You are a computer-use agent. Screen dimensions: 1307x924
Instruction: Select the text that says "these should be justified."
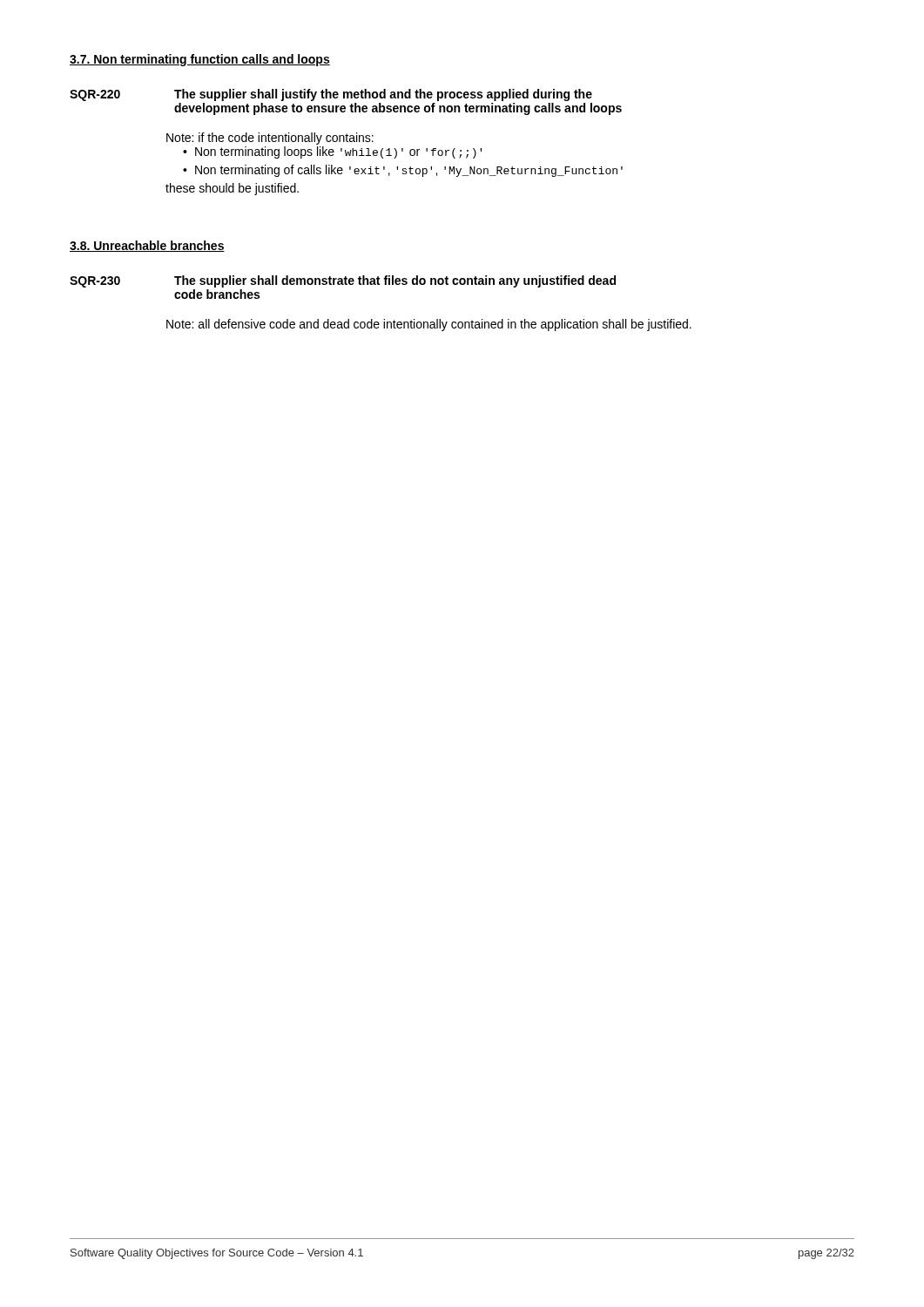[x=233, y=188]
